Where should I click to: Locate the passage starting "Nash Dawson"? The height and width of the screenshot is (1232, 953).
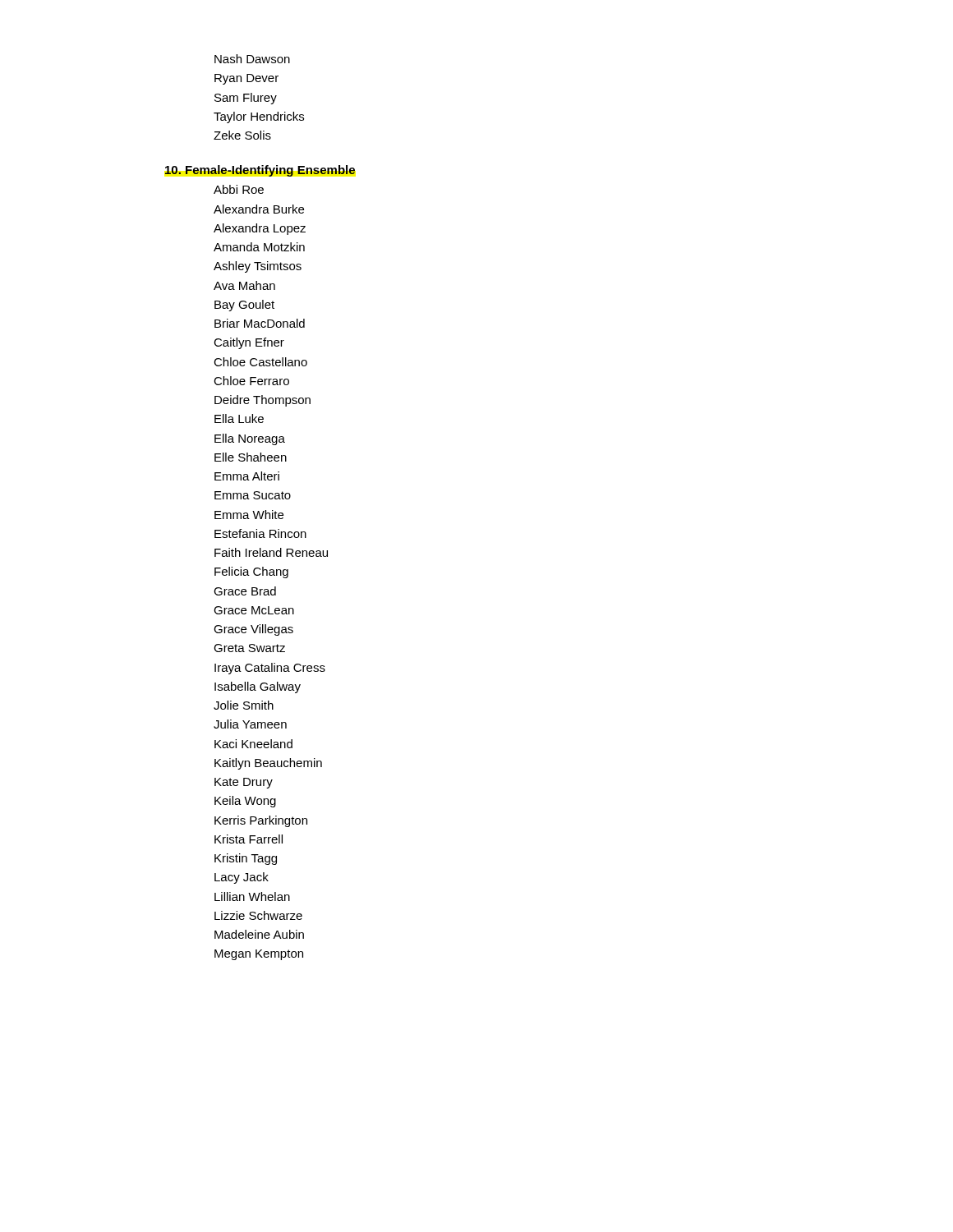[252, 59]
